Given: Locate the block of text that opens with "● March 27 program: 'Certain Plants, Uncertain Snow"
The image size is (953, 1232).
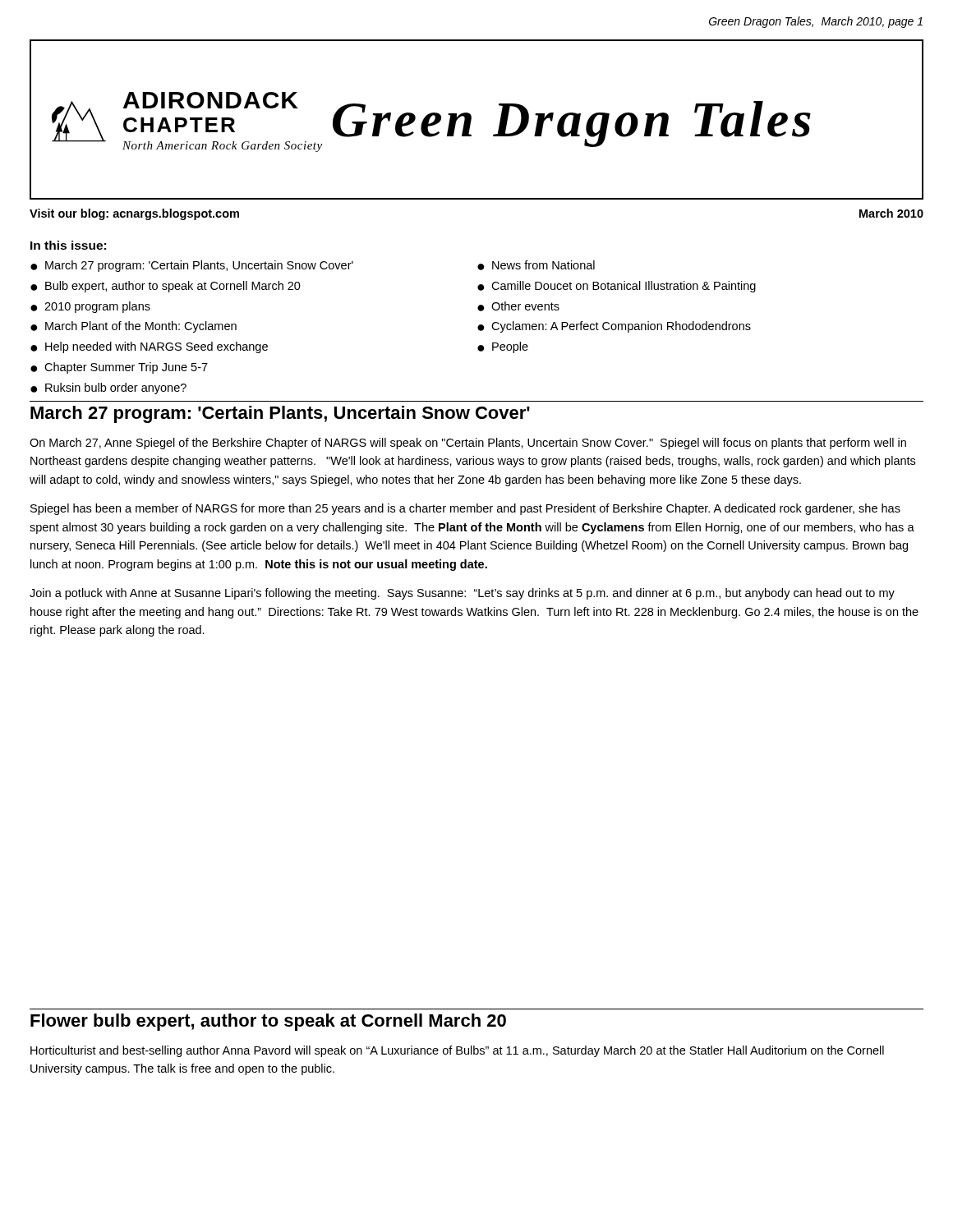Looking at the screenshot, I should click(x=245, y=266).
